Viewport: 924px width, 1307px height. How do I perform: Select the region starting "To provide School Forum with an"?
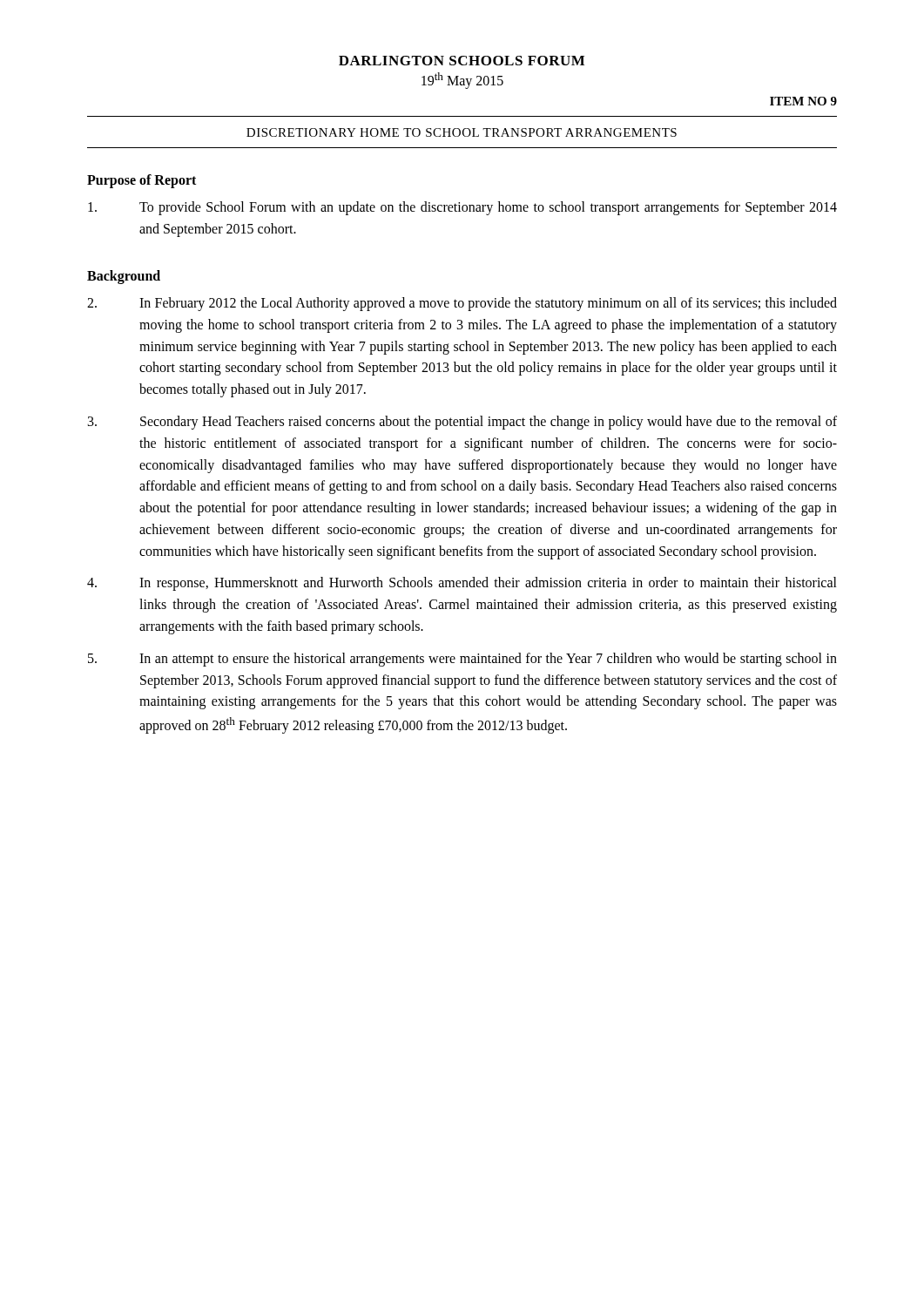tap(462, 219)
